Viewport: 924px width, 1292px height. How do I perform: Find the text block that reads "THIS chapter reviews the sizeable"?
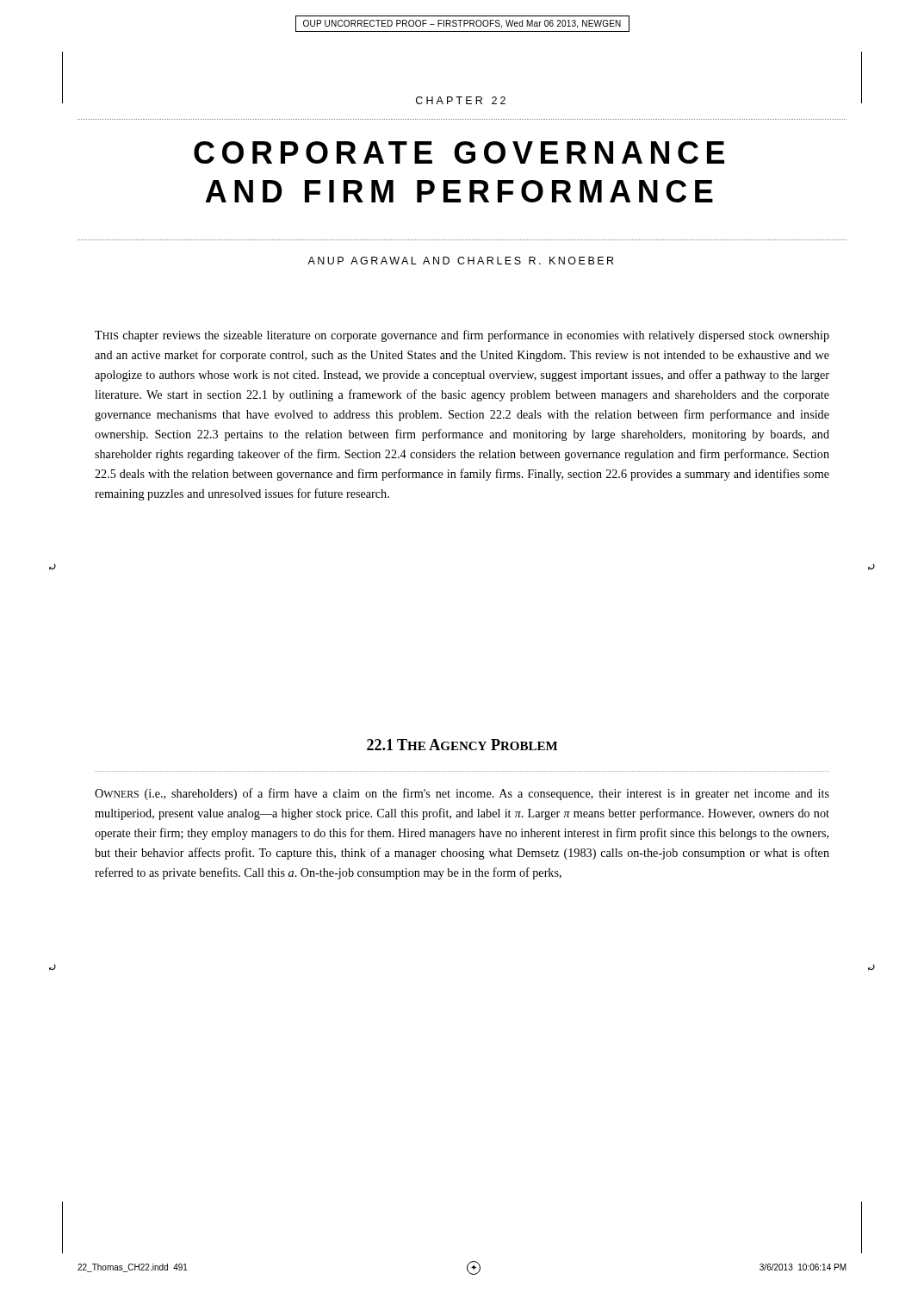(x=462, y=415)
